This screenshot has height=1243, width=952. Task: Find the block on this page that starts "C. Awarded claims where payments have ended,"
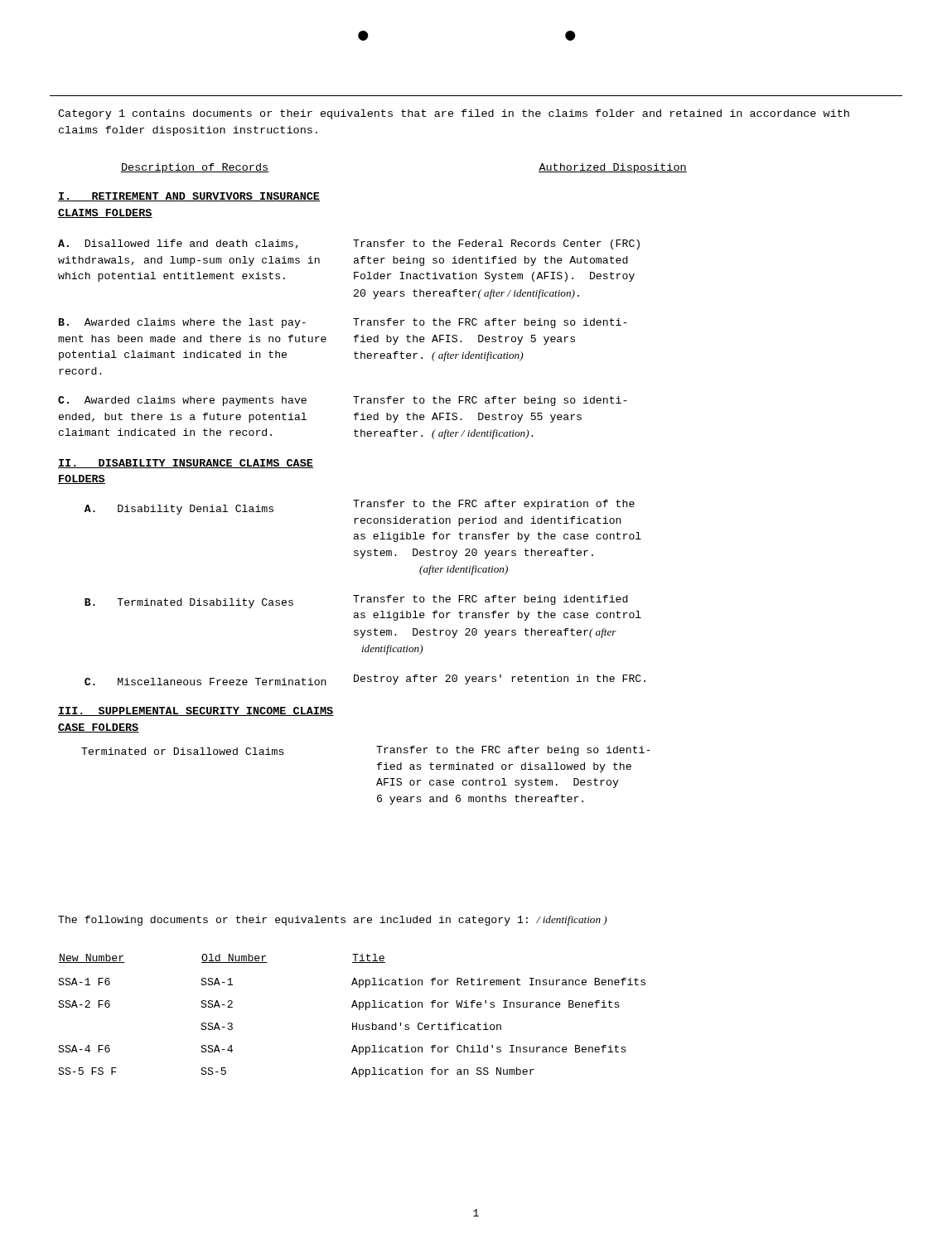[183, 417]
